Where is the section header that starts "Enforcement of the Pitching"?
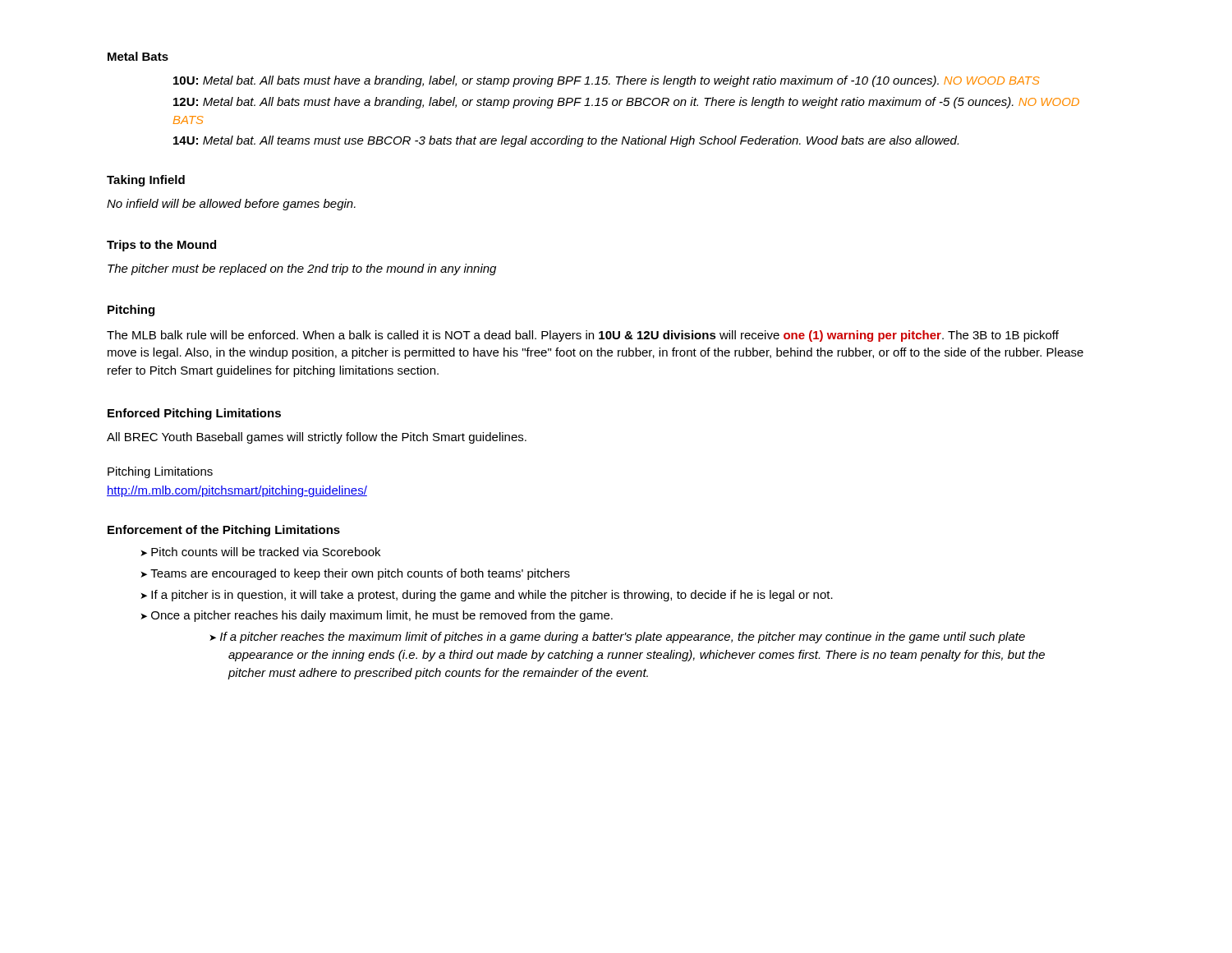 (223, 529)
